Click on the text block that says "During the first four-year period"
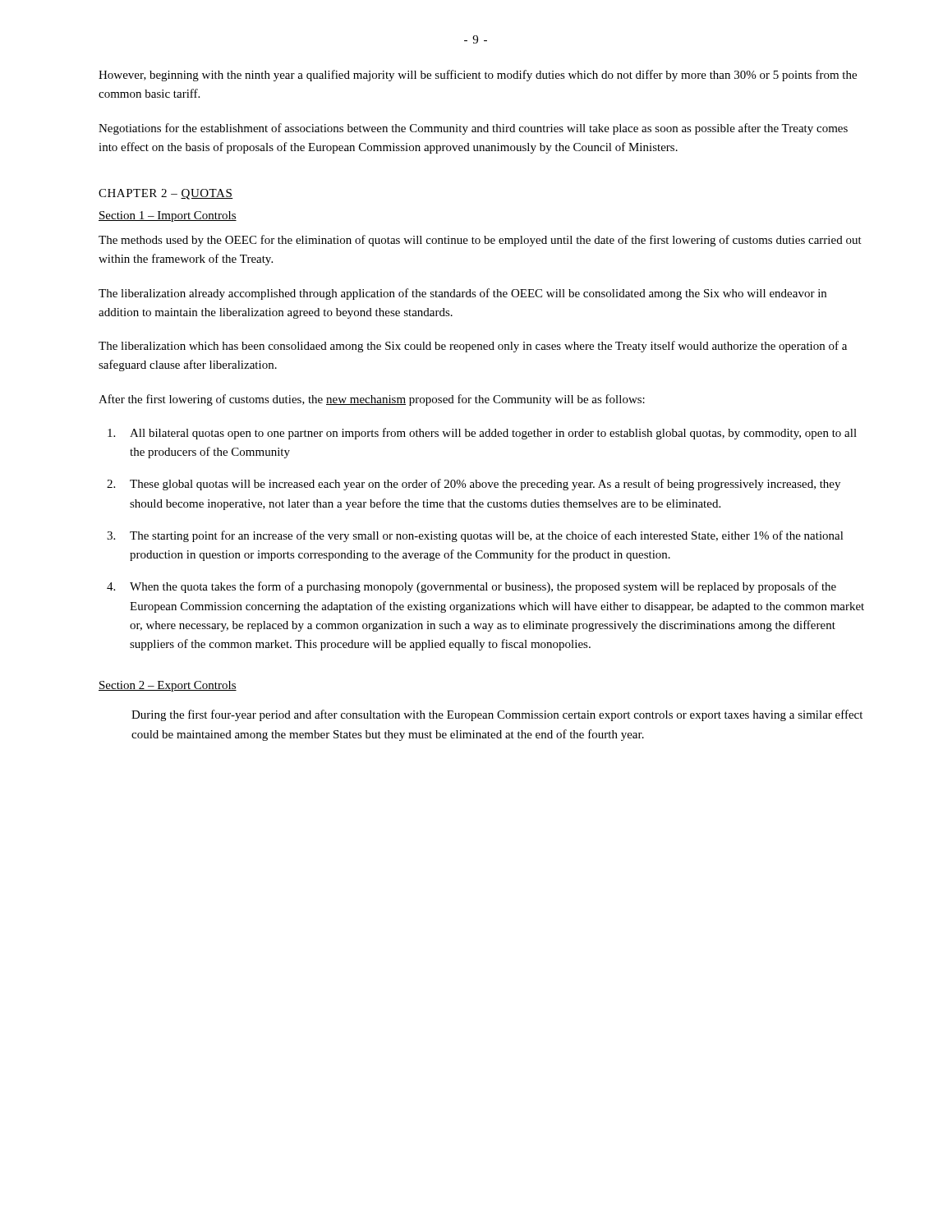Screen dimensions: 1232x952 coord(501,725)
